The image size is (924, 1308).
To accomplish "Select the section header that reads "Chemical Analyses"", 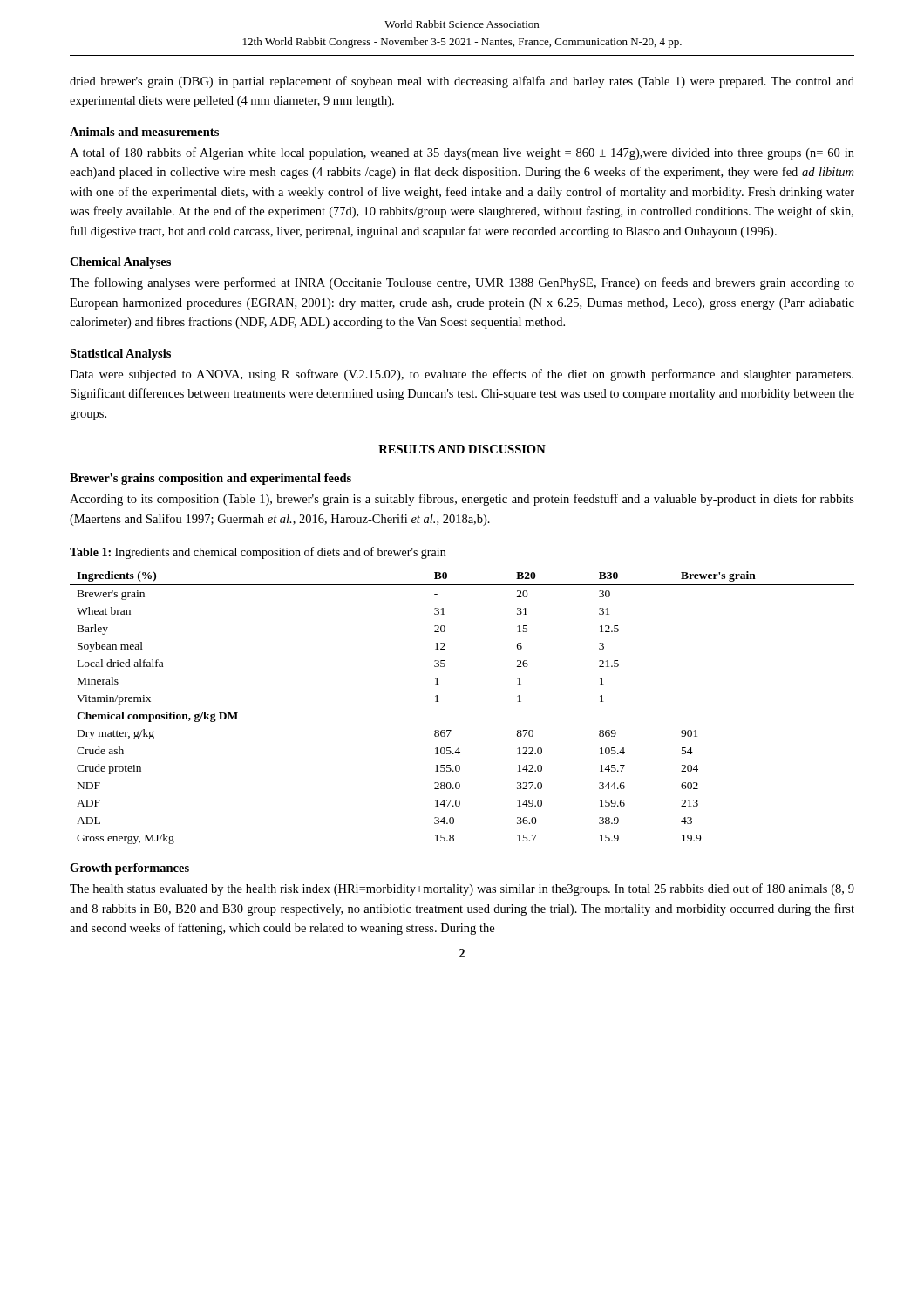I will pos(120,262).
